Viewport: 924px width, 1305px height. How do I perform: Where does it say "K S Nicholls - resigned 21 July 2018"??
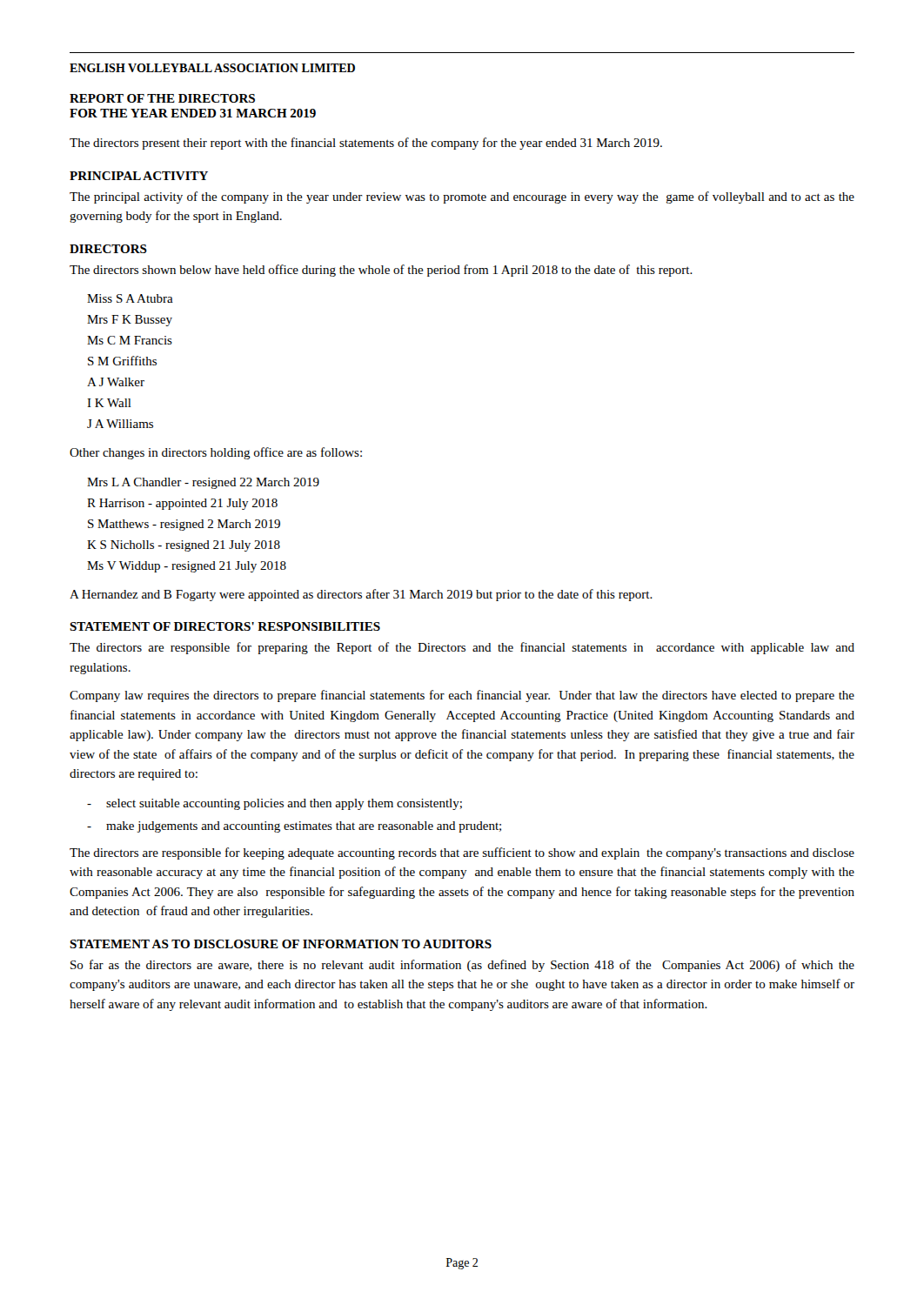tap(184, 544)
